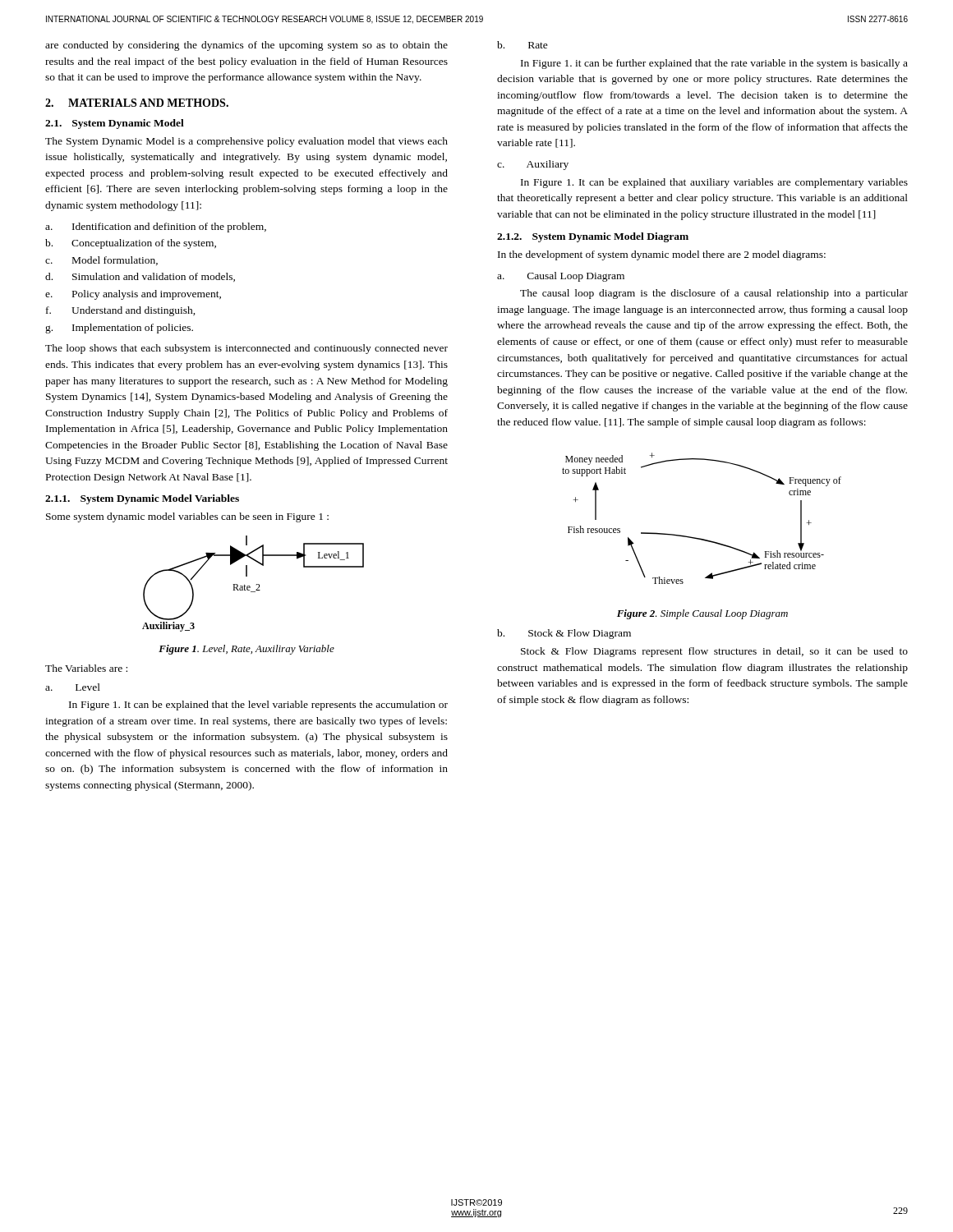The image size is (953, 1232).
Task: Select the text block starting "c. Auxiliary In Figure 1. It can"
Action: coord(702,189)
